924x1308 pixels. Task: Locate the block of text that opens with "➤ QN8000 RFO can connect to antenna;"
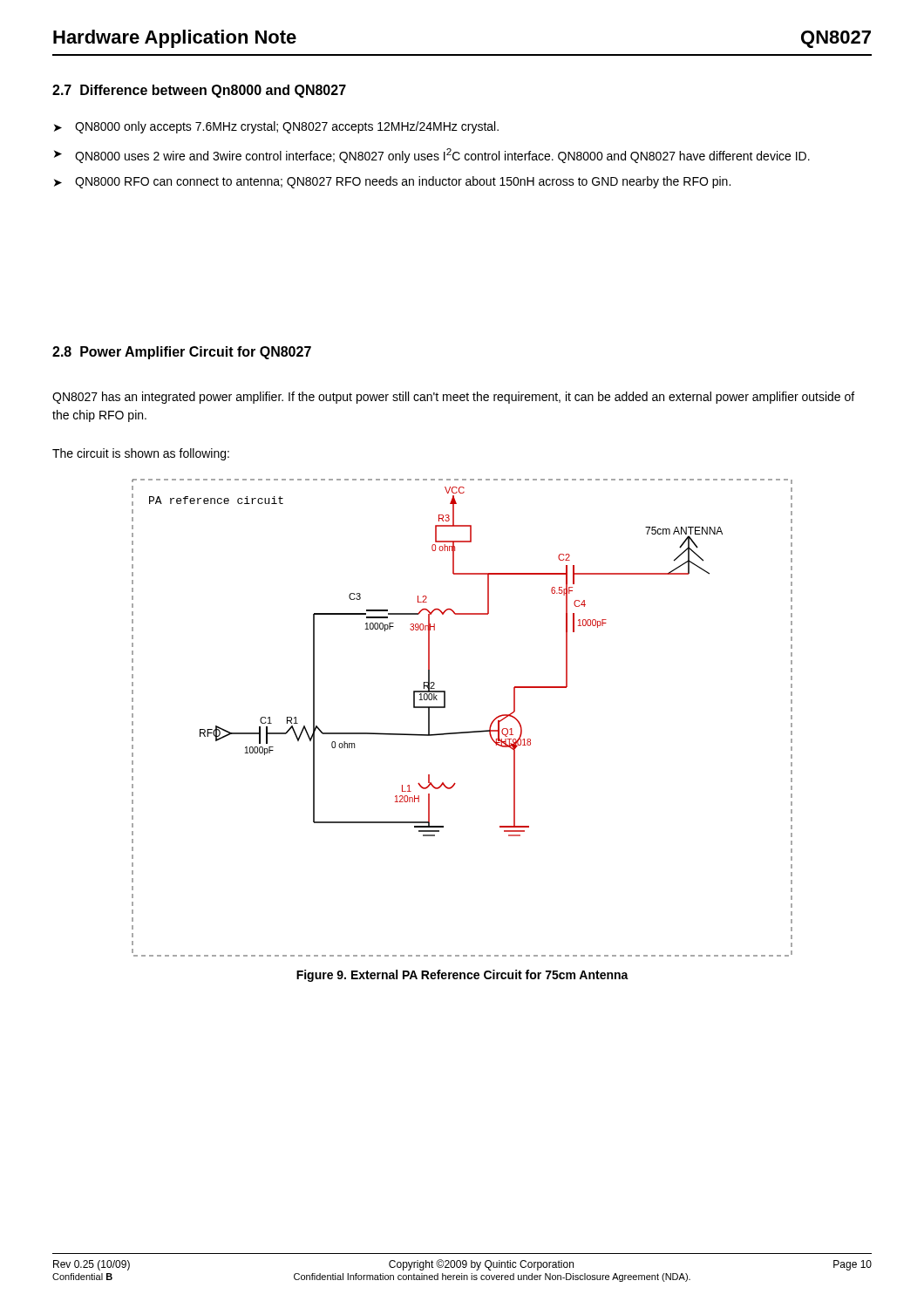[x=462, y=182]
